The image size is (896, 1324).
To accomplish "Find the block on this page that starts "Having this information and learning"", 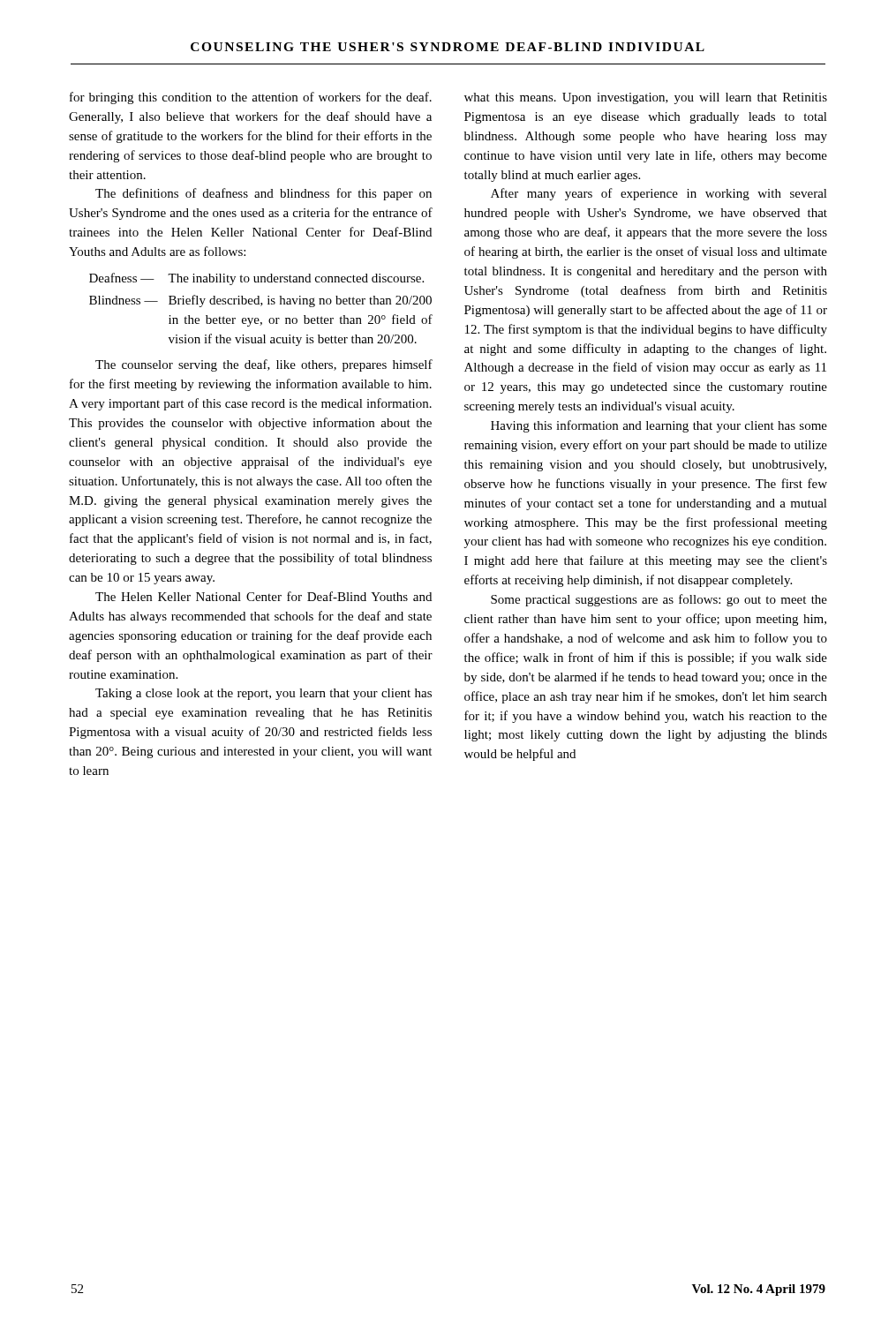I will (646, 504).
